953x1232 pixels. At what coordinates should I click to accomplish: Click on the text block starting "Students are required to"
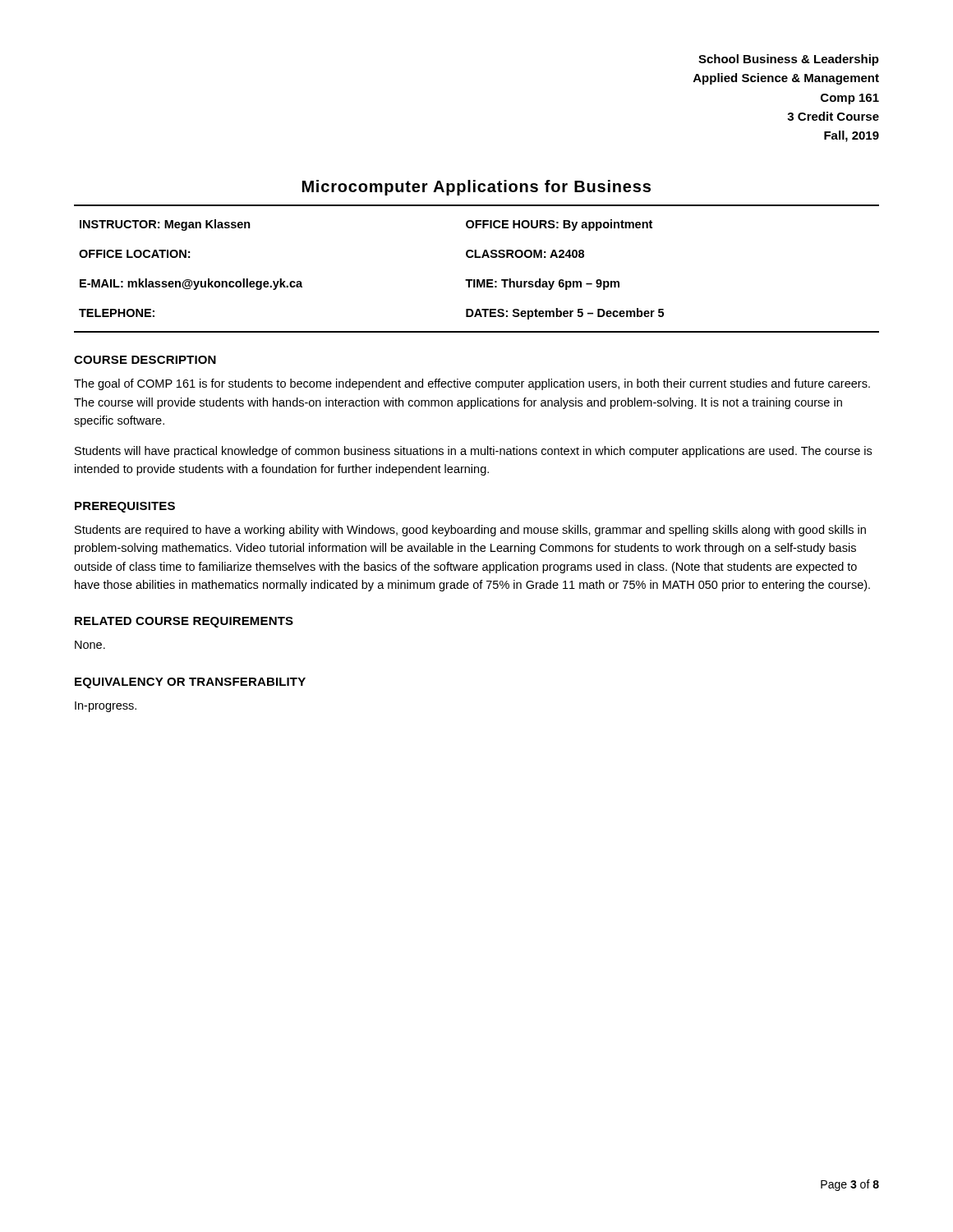[x=472, y=557]
